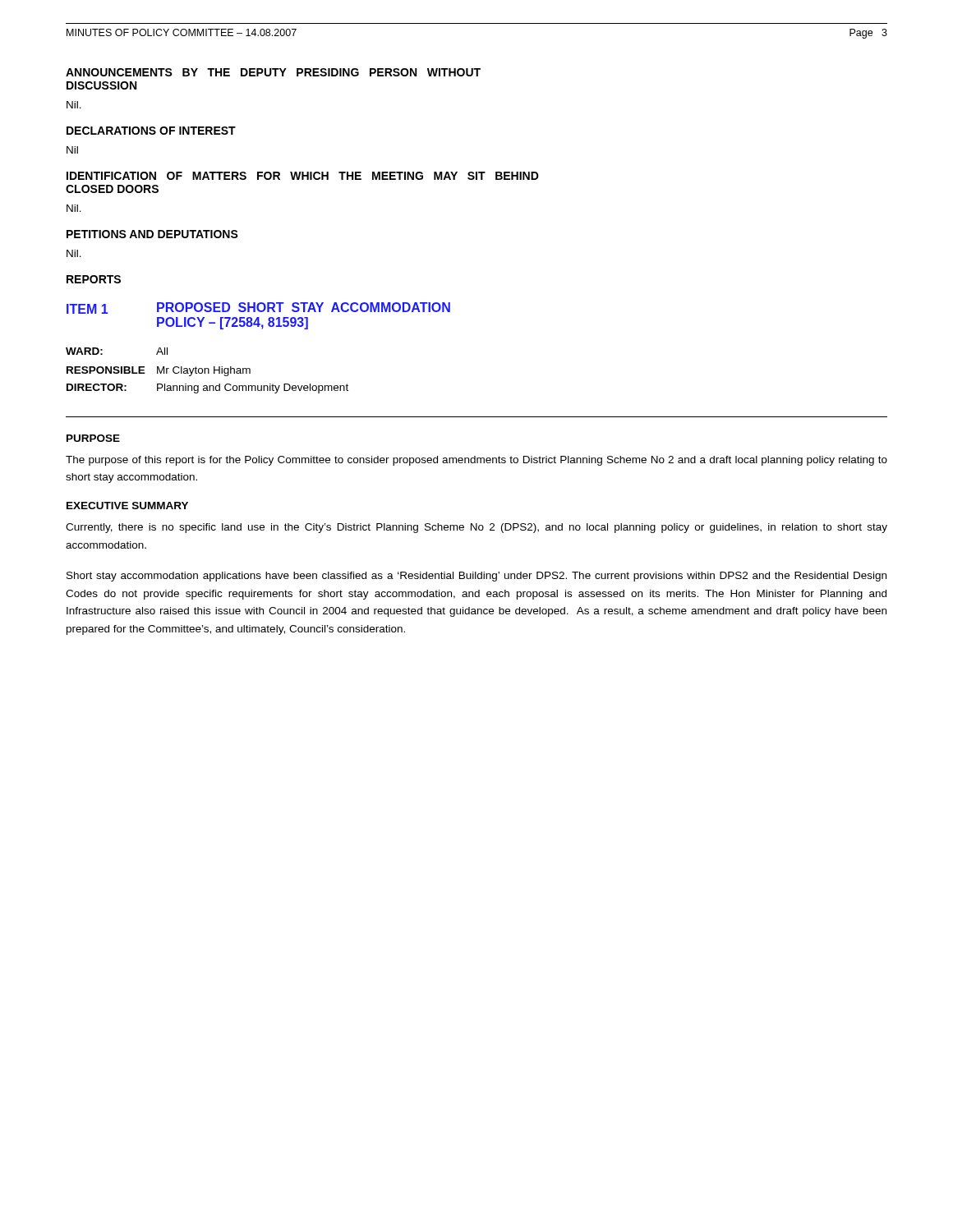Point to the passage starting "Short stay accommodation applications have been classified as"
The width and height of the screenshot is (953, 1232).
point(476,602)
